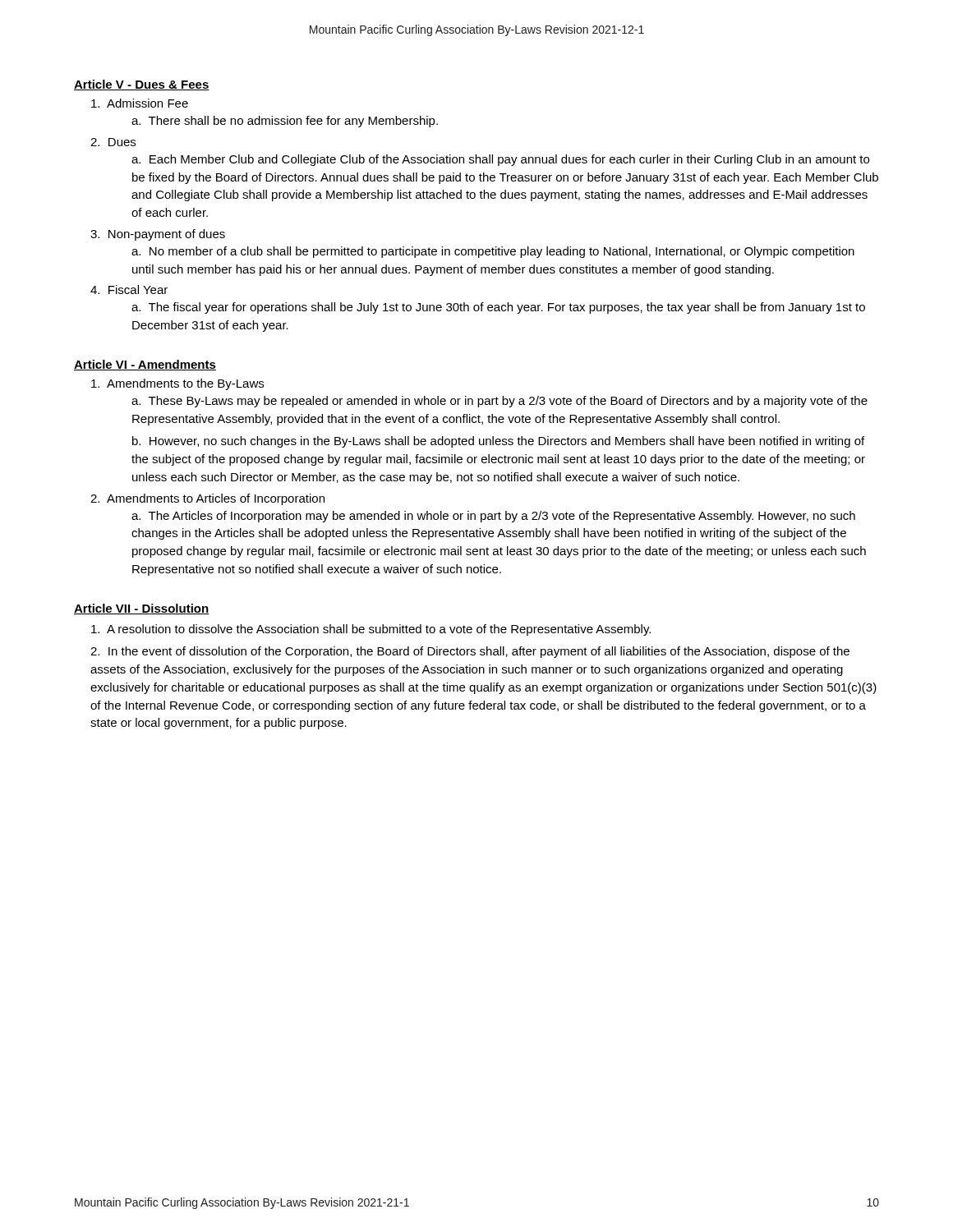Find the block on this page that starts "b. However, no such changes"

pyautogui.click(x=498, y=459)
